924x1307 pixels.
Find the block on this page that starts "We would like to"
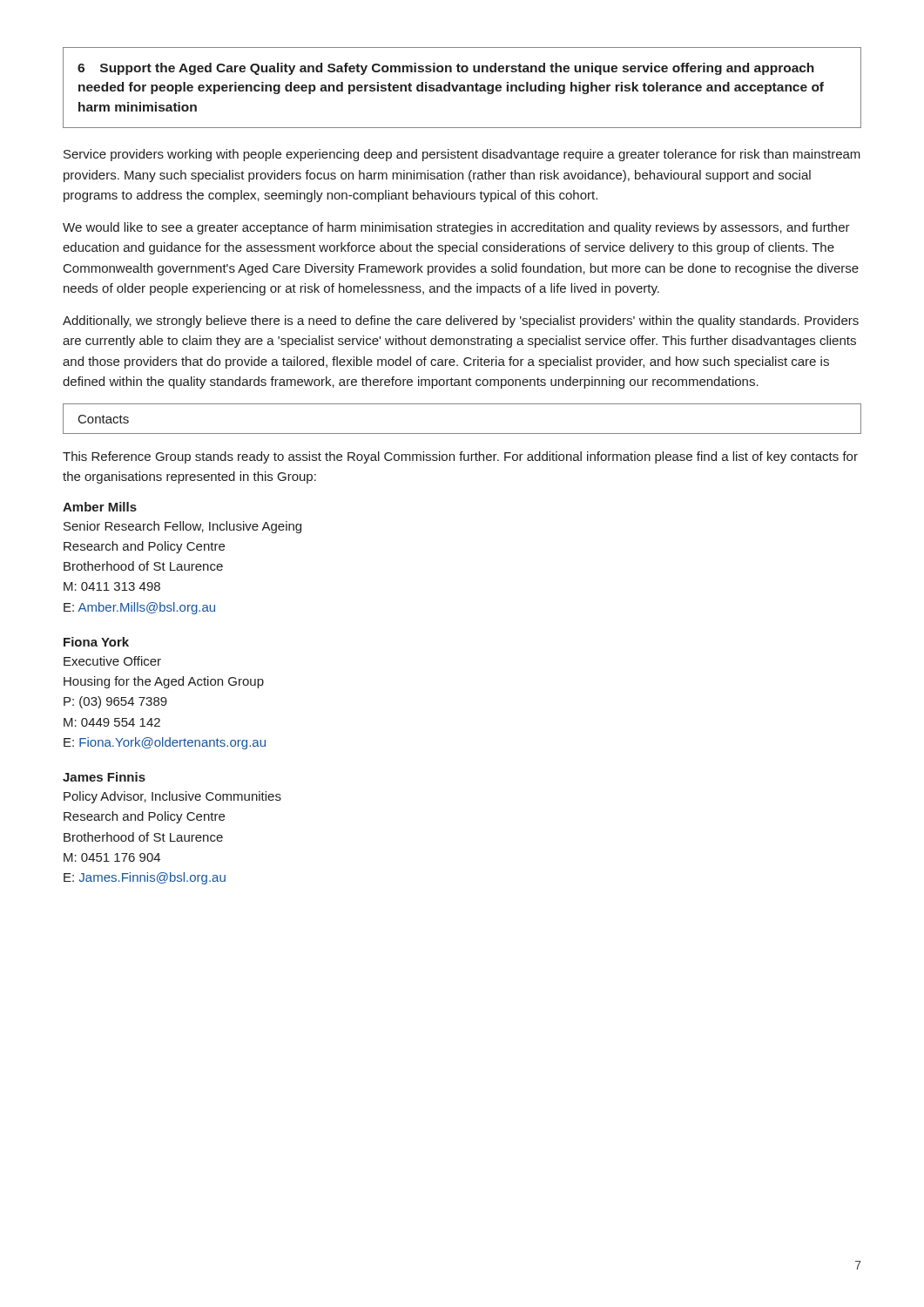coord(461,257)
